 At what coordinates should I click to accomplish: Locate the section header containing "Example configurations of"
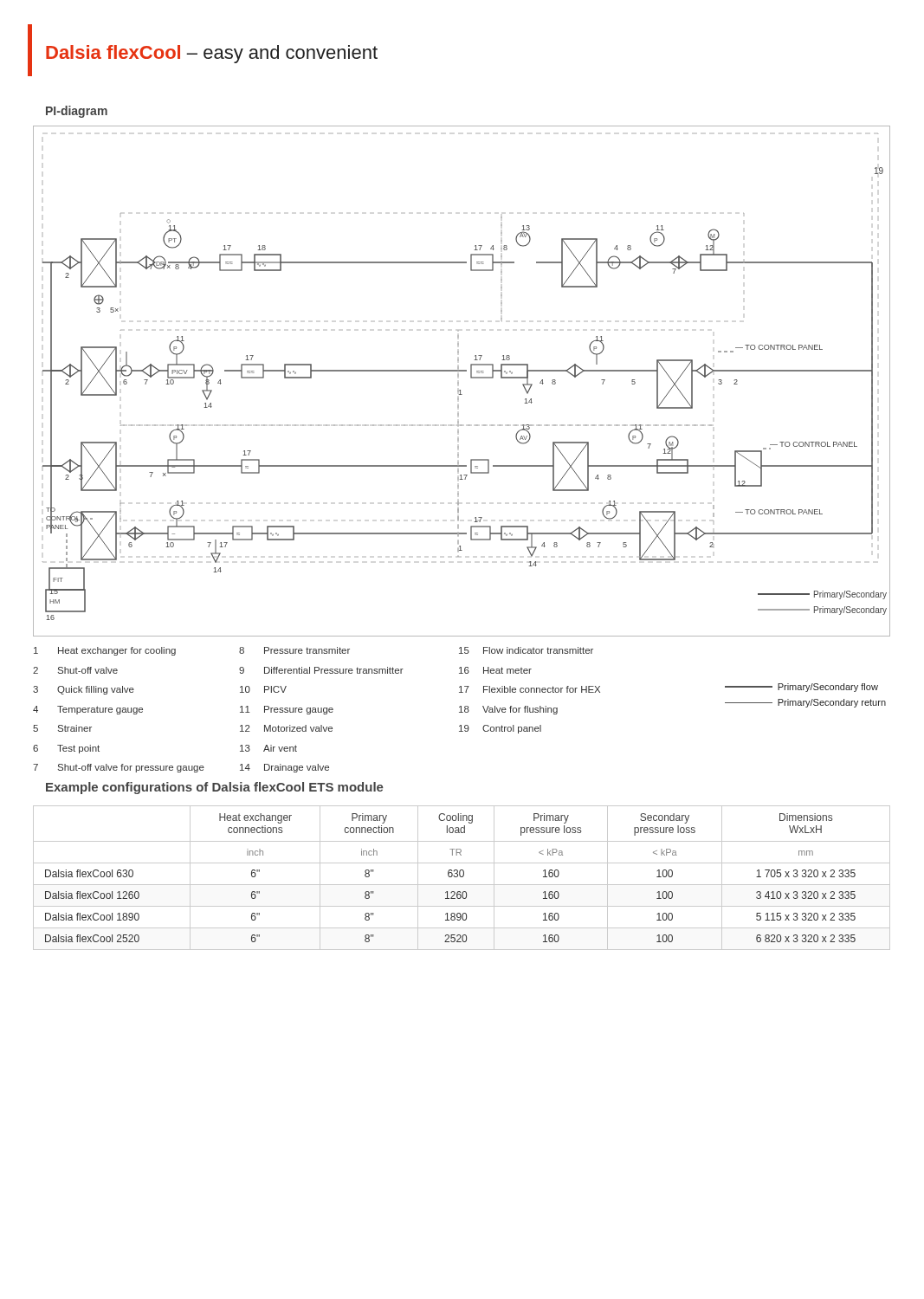tap(214, 787)
